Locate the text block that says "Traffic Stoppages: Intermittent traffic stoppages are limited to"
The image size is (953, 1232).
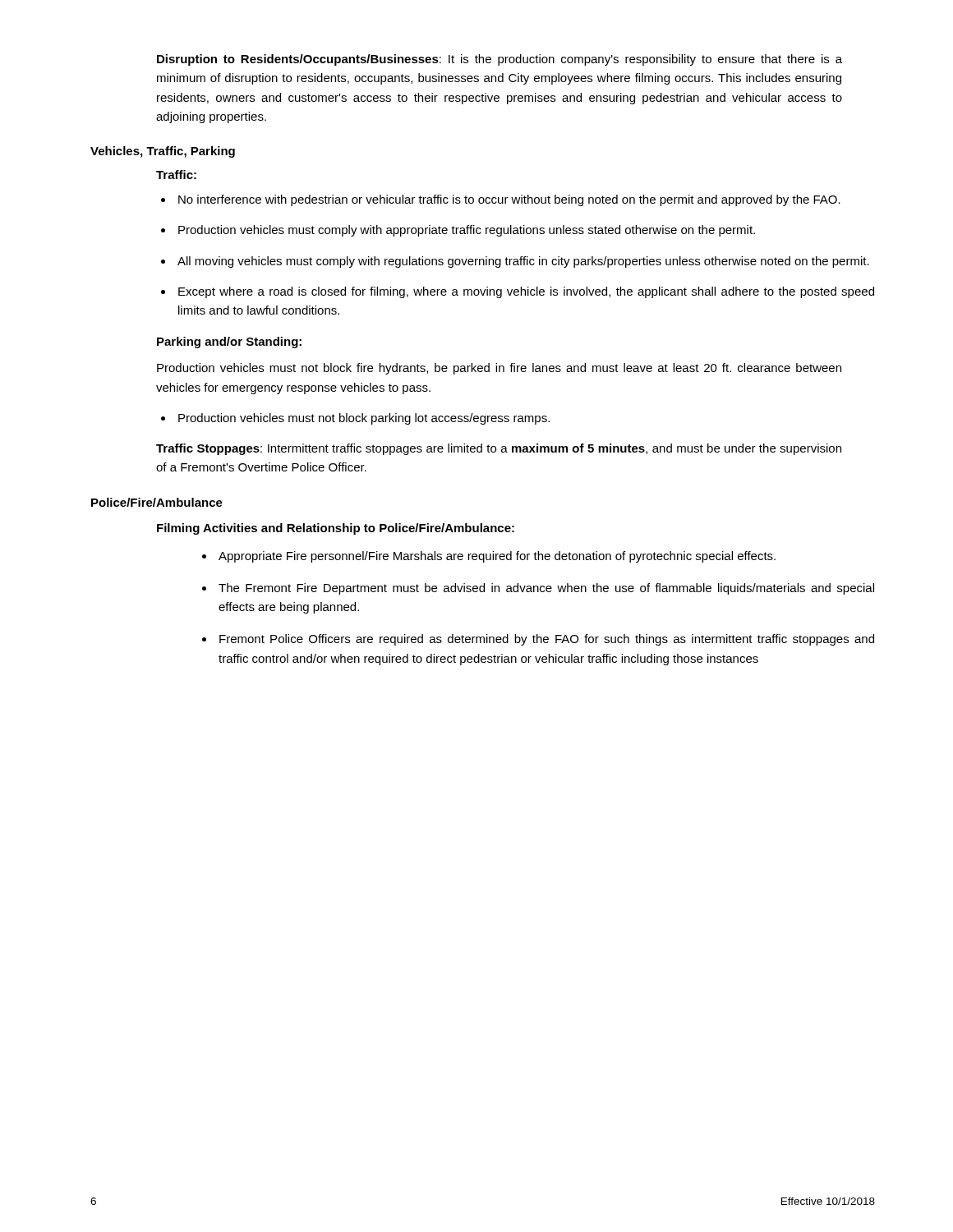click(499, 458)
